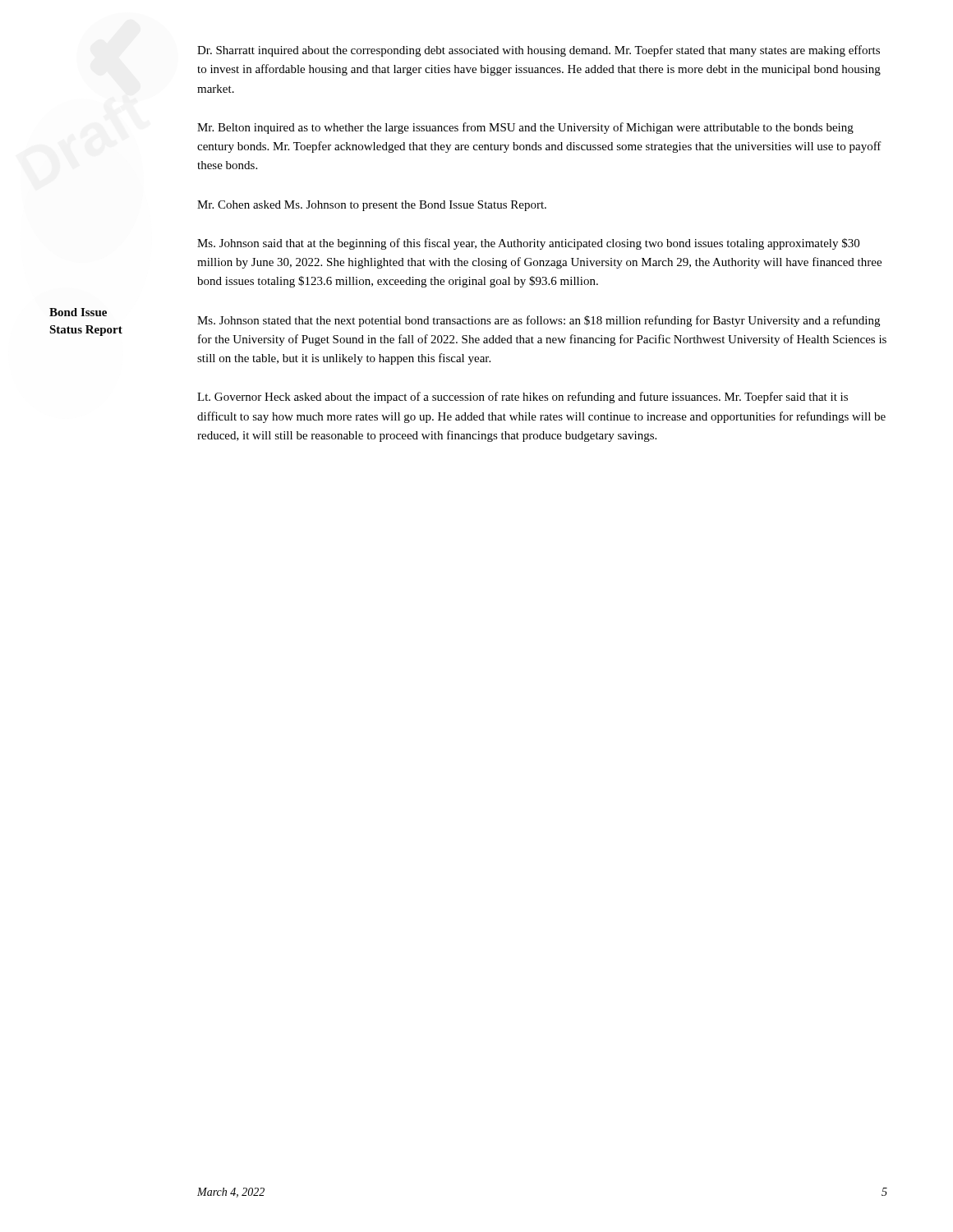The image size is (953, 1232).
Task: Locate the text "Bond IssueStatus Report"
Action: tap(107, 321)
